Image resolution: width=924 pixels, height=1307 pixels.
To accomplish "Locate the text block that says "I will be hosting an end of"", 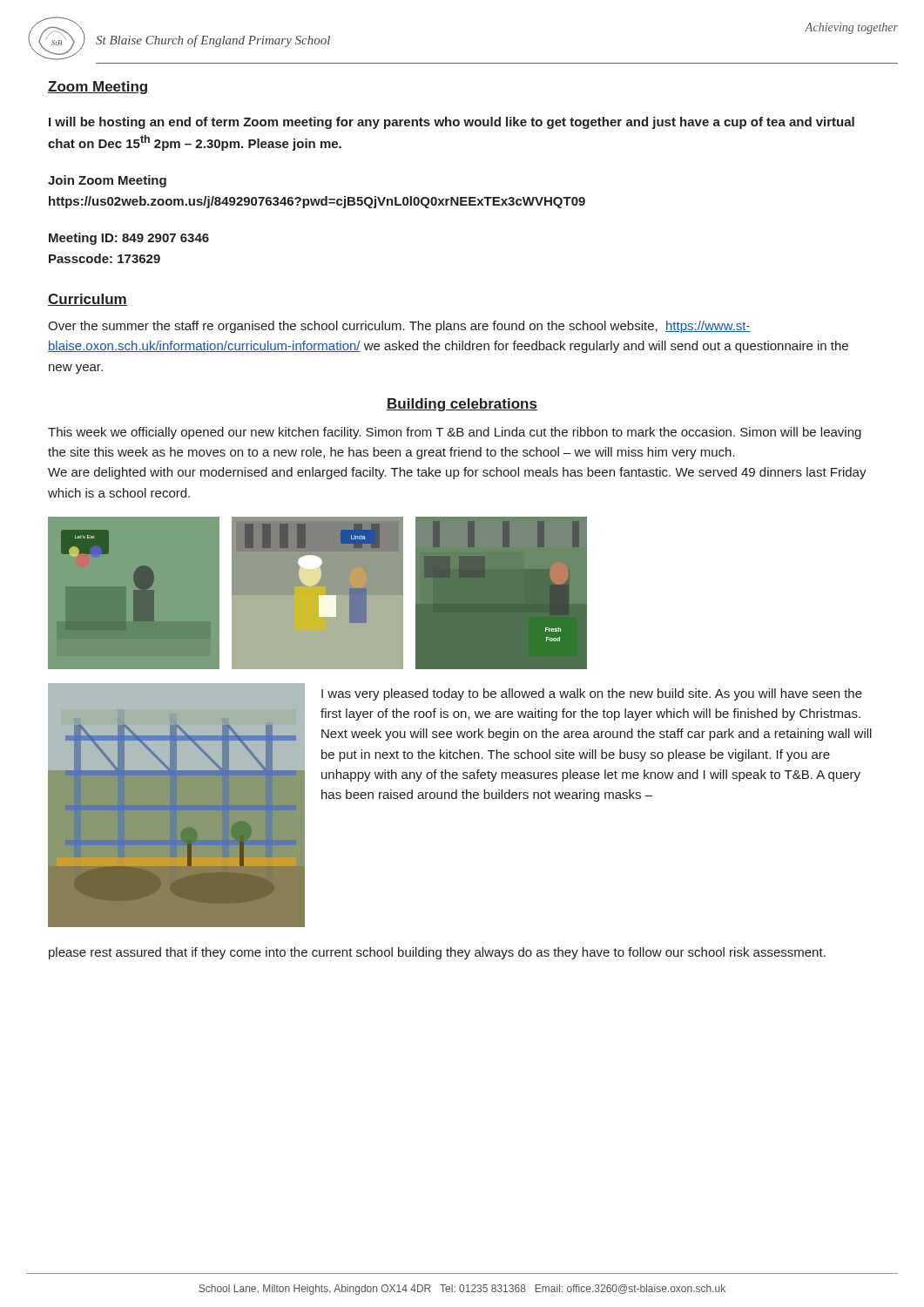I will click(451, 133).
